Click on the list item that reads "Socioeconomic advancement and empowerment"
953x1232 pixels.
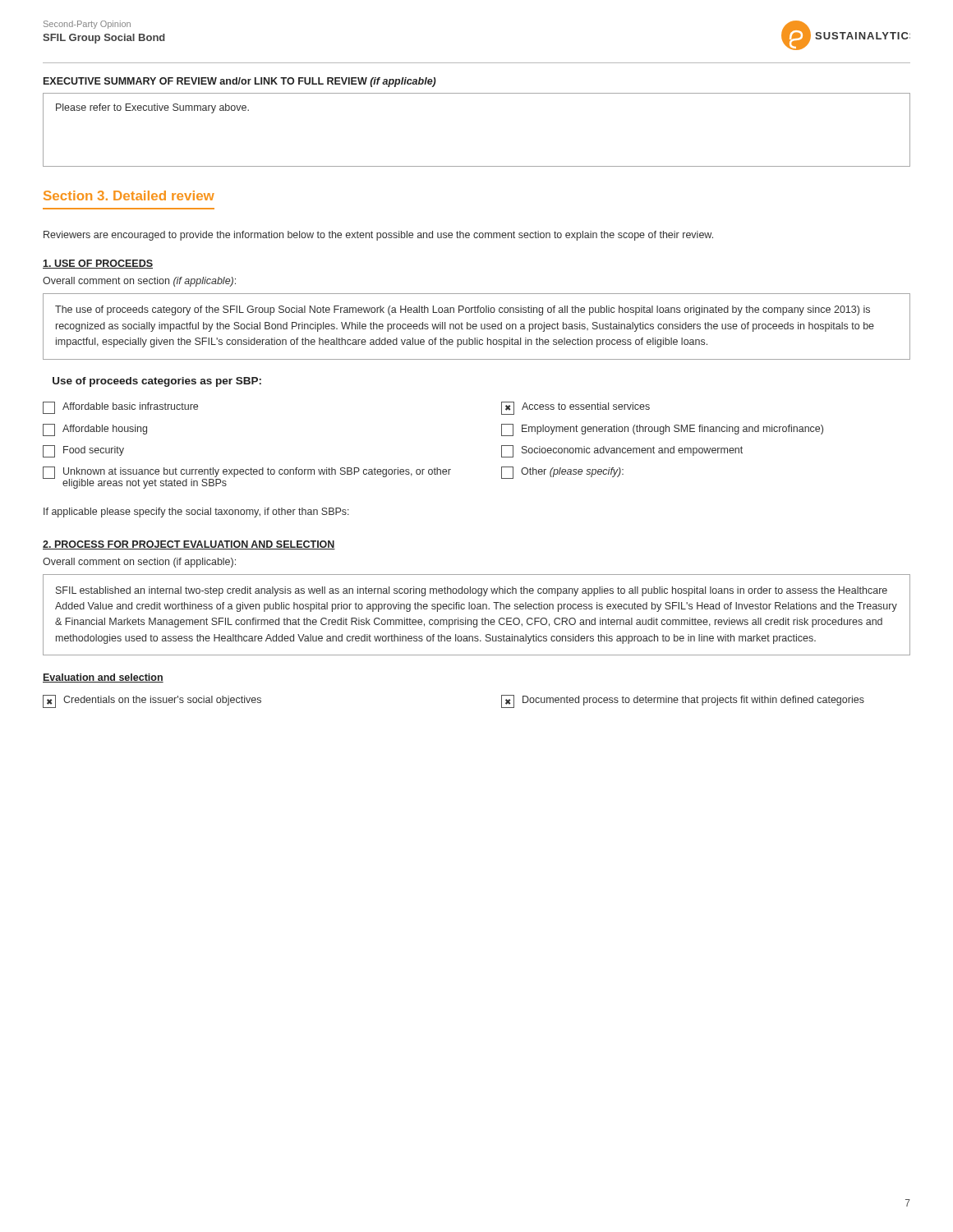(x=622, y=450)
